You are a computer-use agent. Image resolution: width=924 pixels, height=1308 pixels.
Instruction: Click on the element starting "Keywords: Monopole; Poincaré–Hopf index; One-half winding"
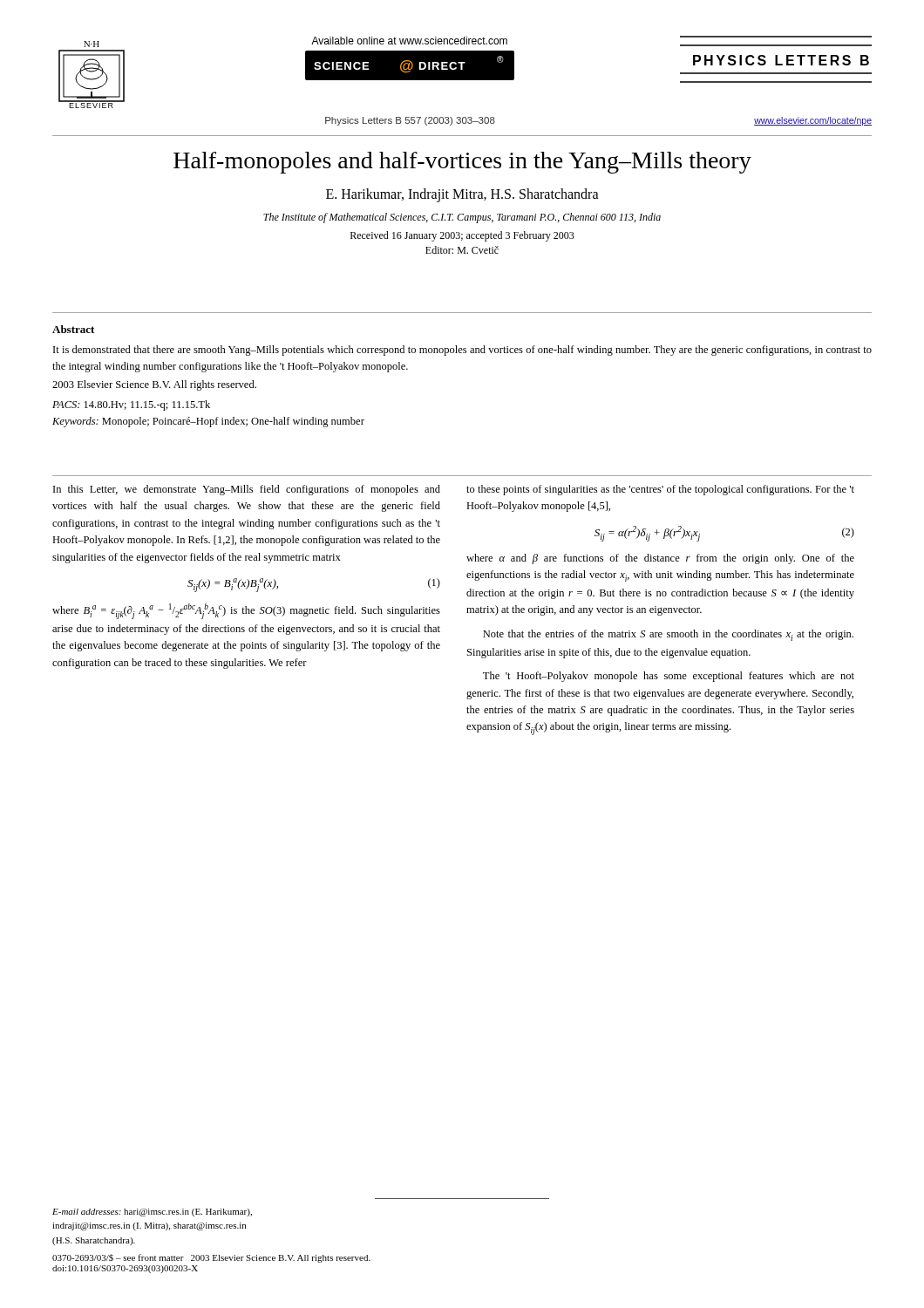208,421
